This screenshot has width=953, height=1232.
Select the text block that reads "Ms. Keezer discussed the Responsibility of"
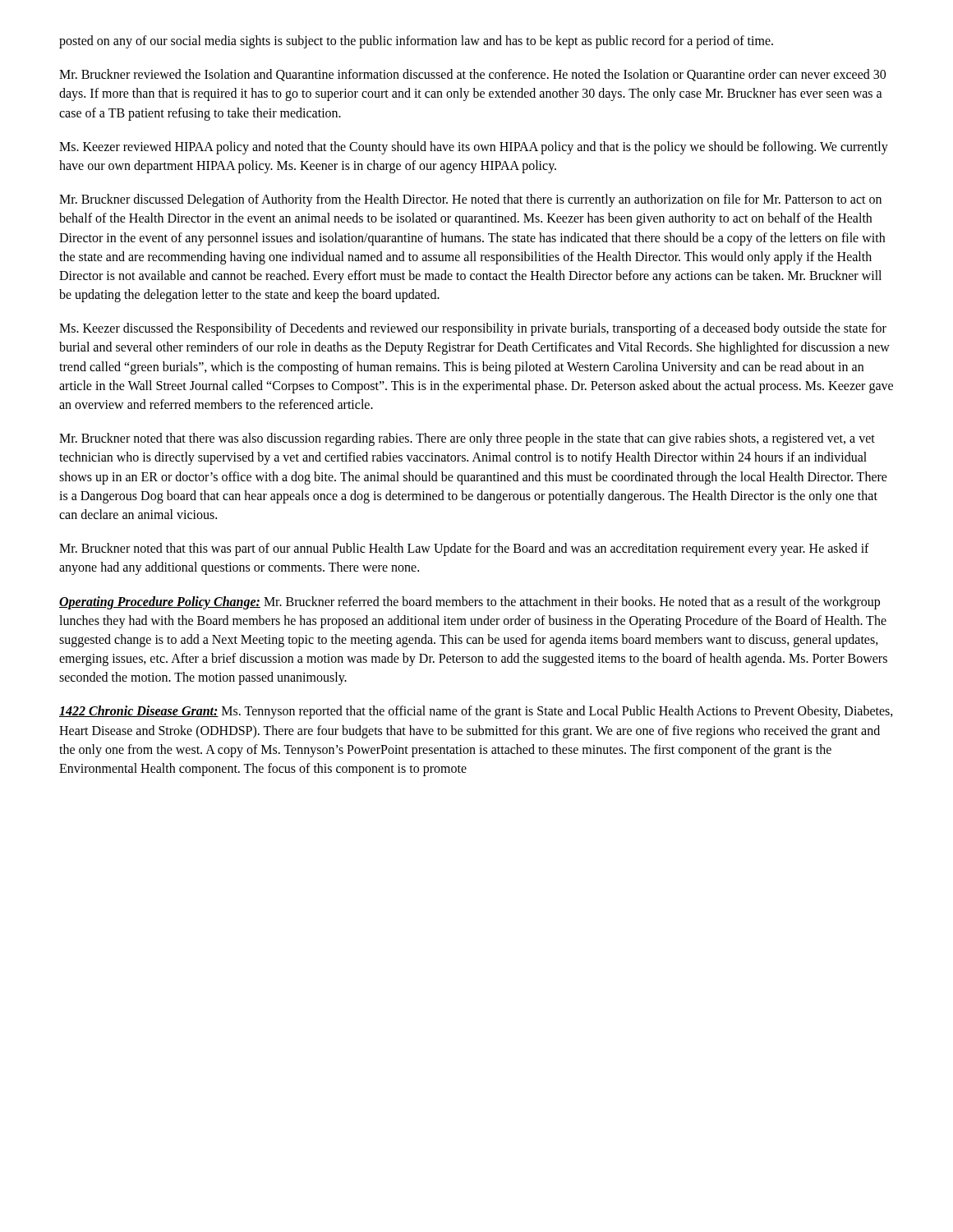[x=476, y=366]
